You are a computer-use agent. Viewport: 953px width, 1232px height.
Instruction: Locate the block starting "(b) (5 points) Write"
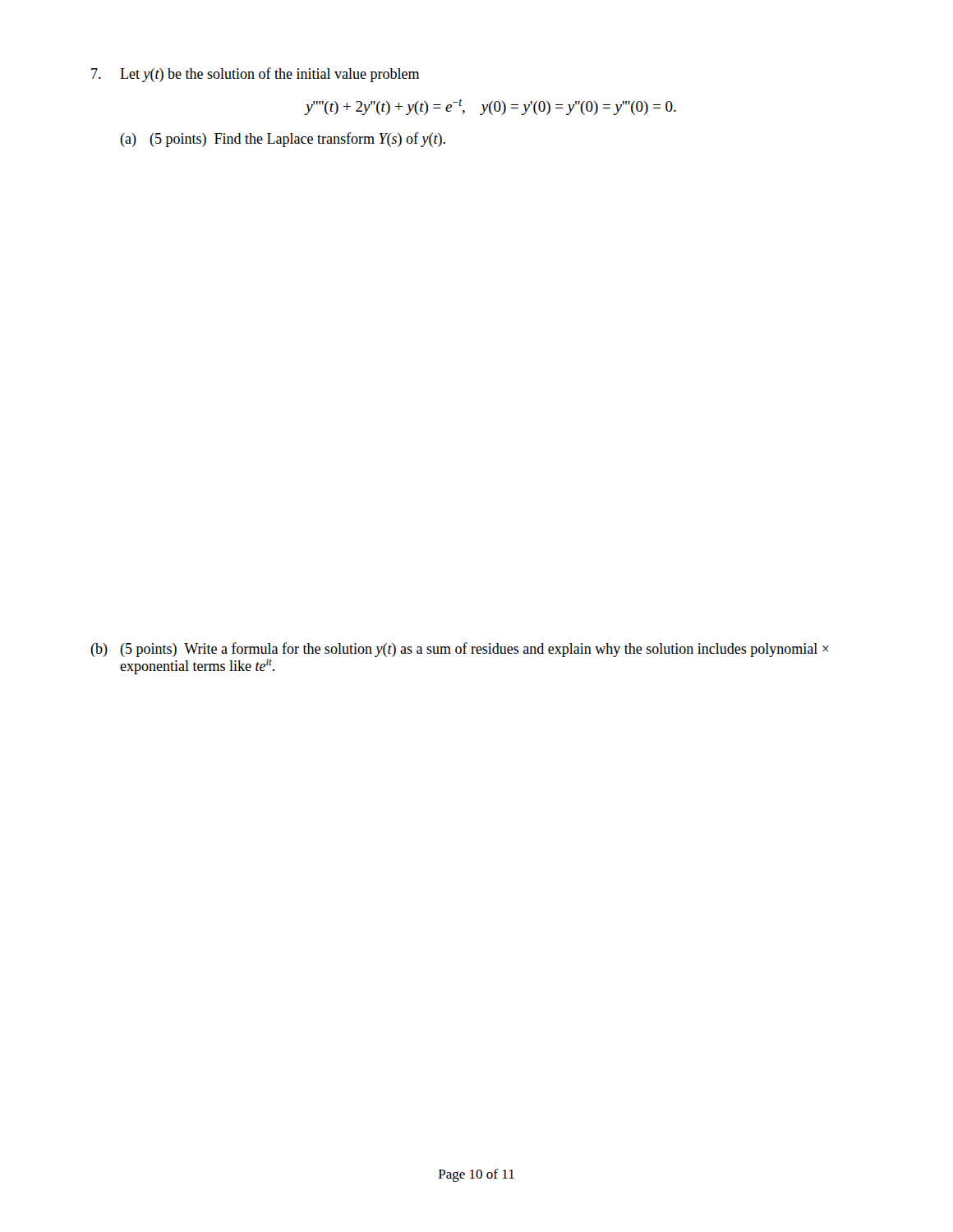pyautogui.click(x=476, y=658)
